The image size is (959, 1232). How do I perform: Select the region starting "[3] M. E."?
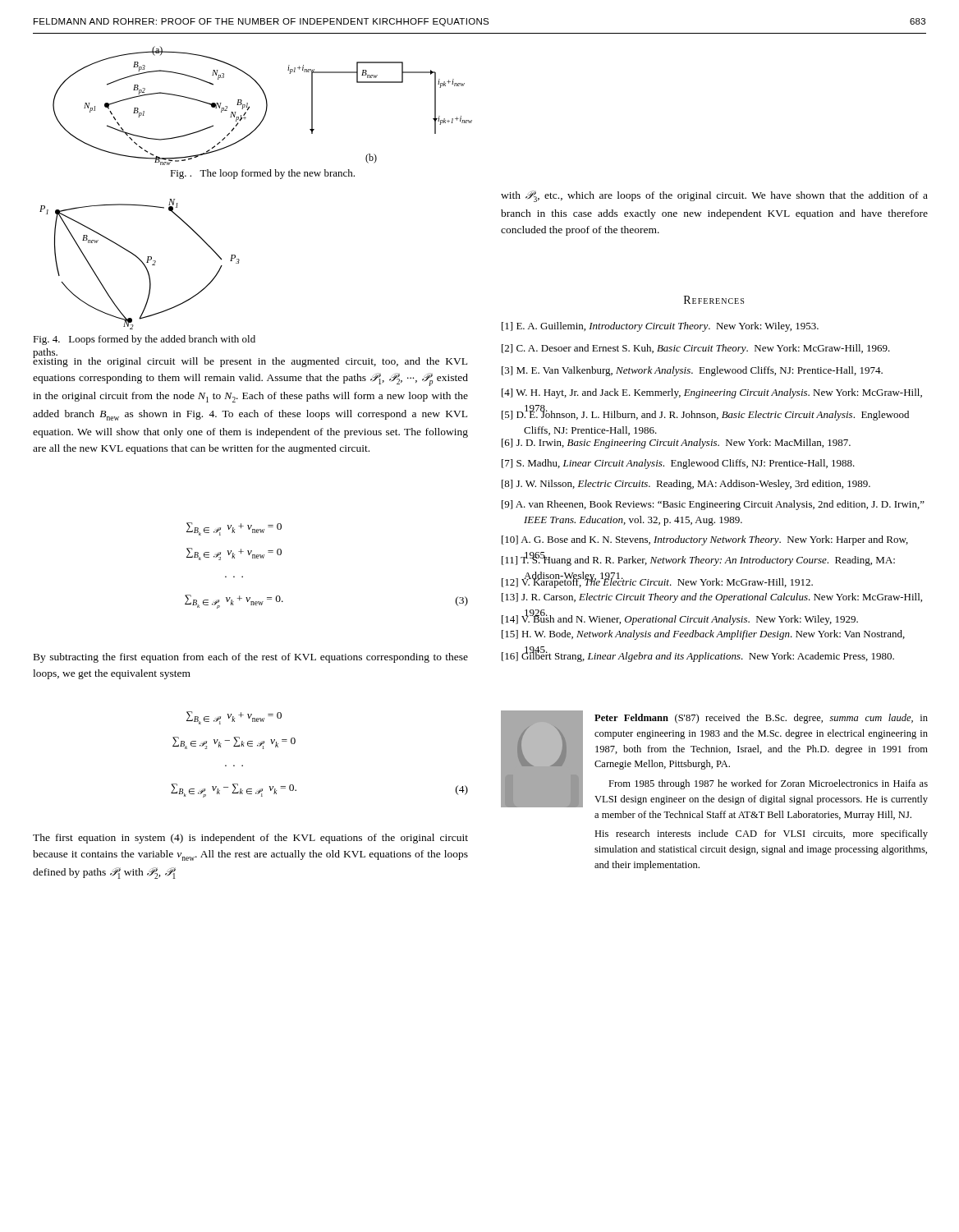pyautogui.click(x=714, y=371)
